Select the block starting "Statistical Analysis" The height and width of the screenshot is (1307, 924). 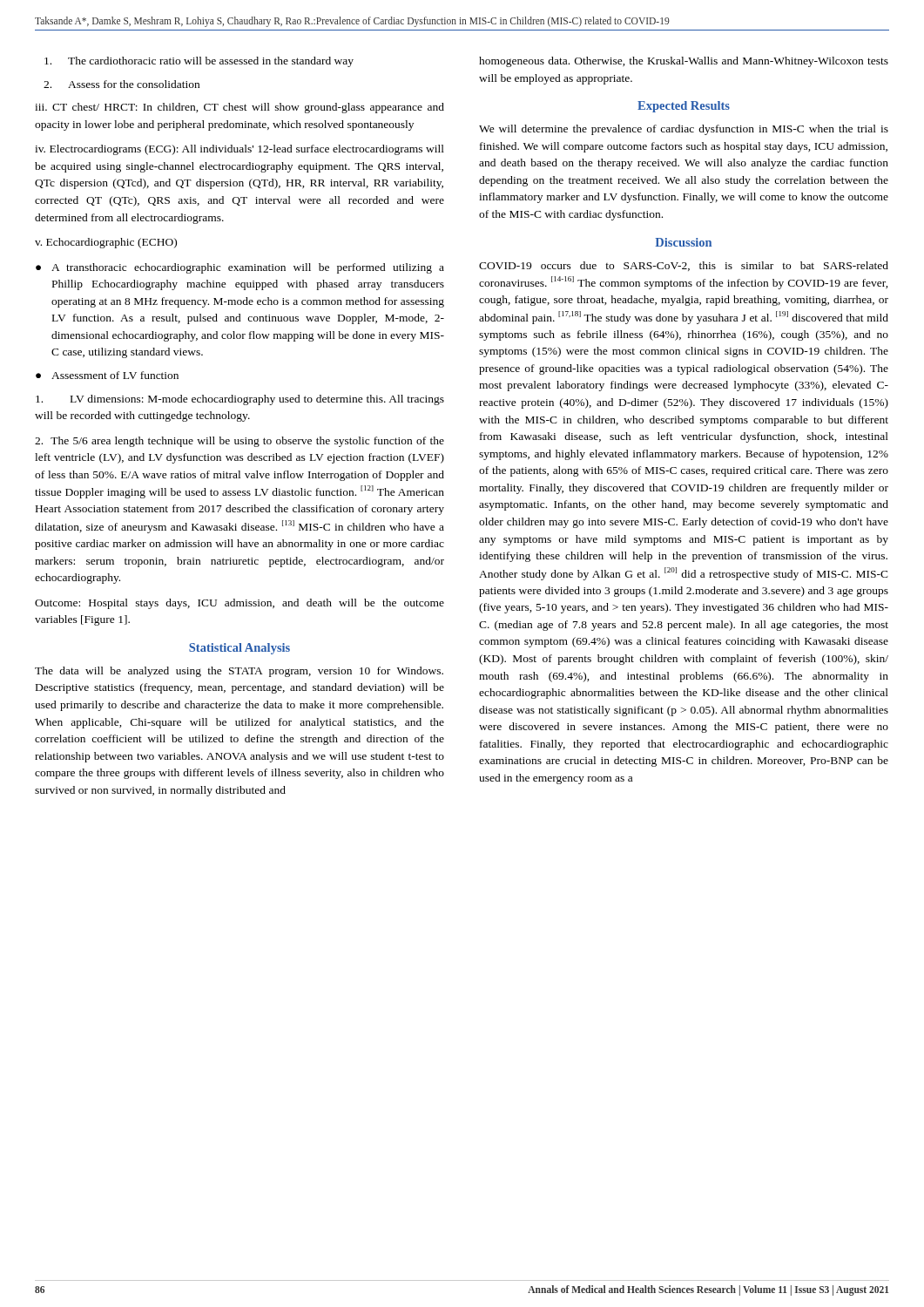point(239,647)
